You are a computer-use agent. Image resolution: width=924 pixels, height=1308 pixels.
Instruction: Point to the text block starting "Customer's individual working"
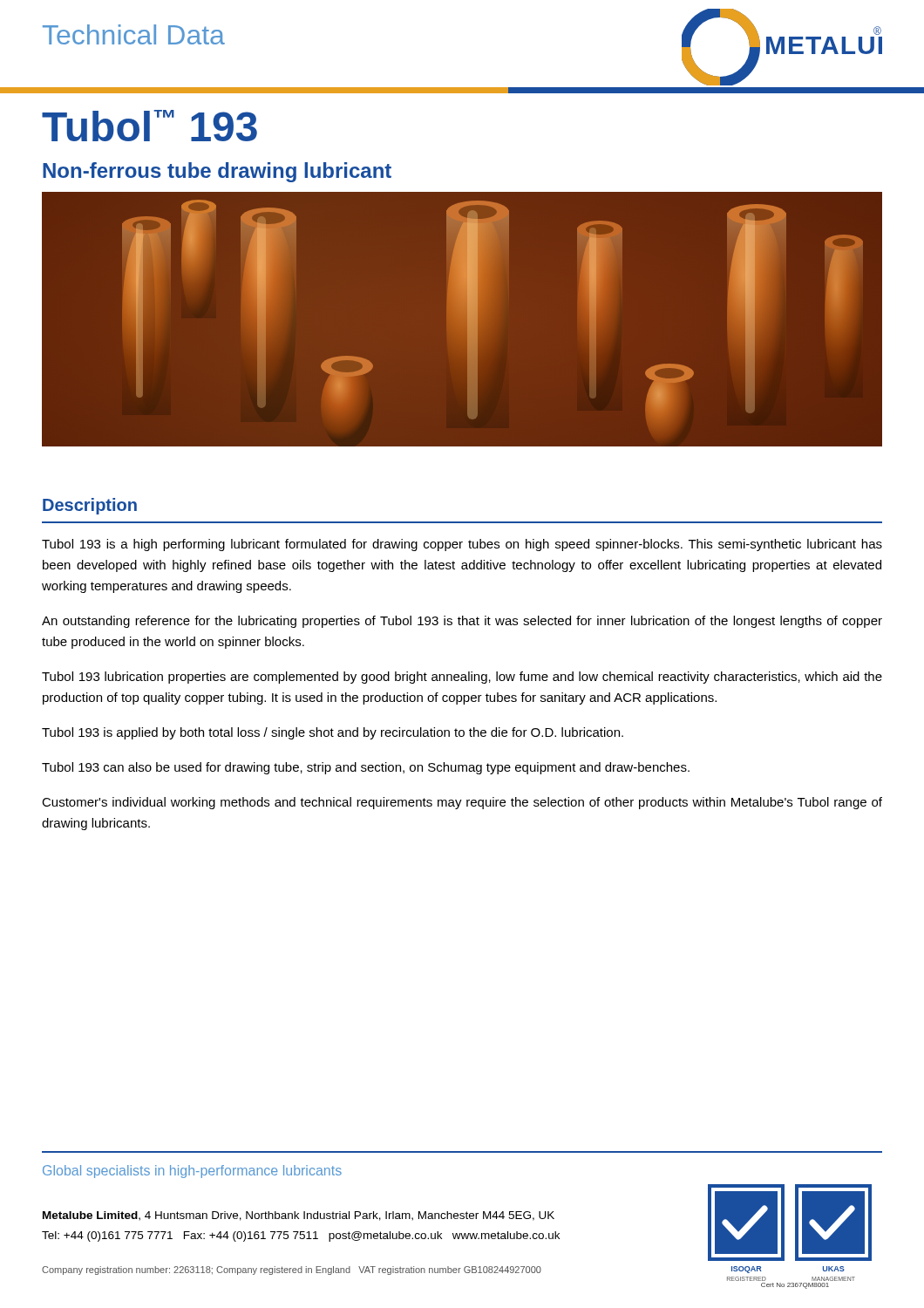click(x=462, y=812)
